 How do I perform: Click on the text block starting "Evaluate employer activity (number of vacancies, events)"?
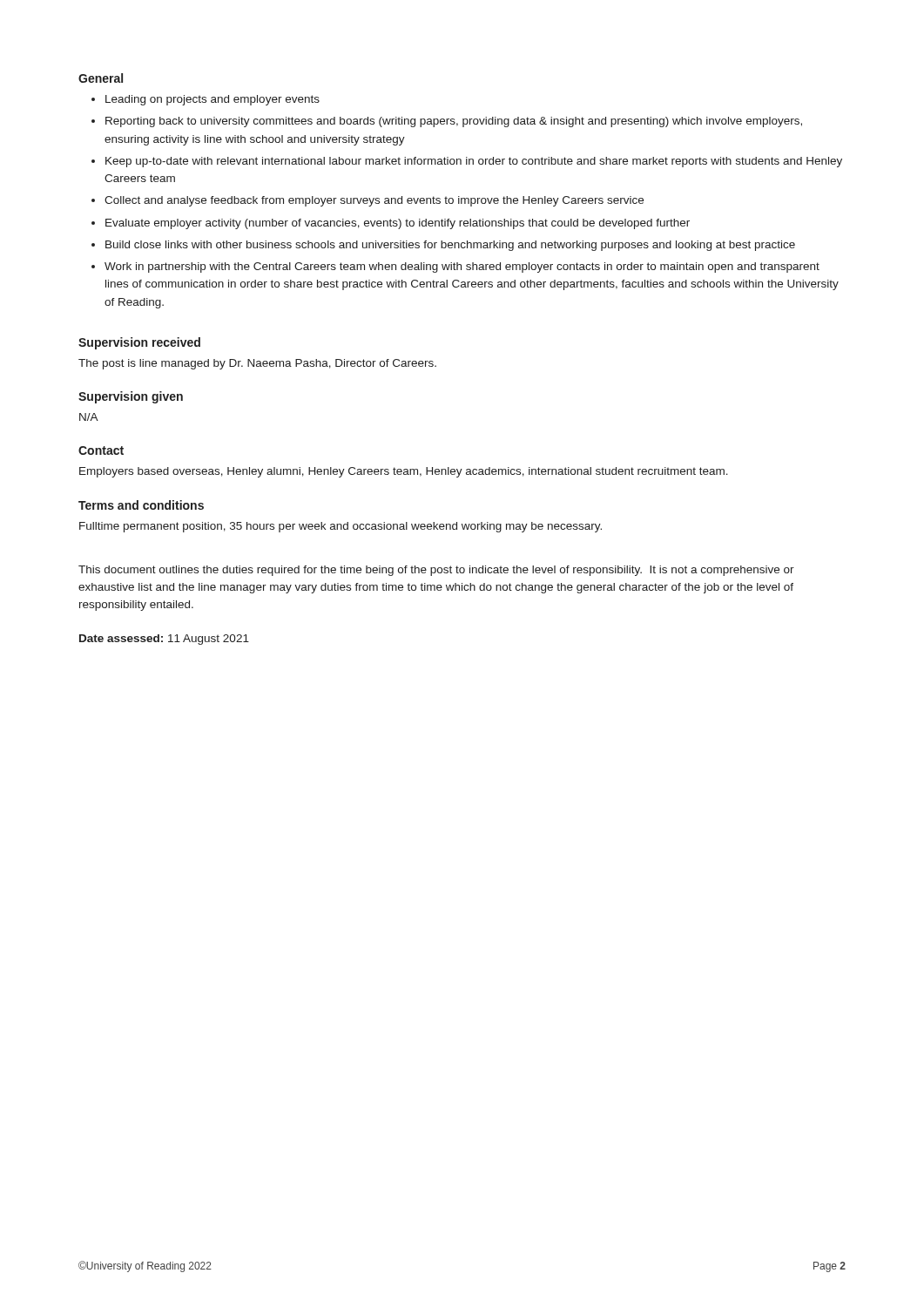click(x=397, y=222)
